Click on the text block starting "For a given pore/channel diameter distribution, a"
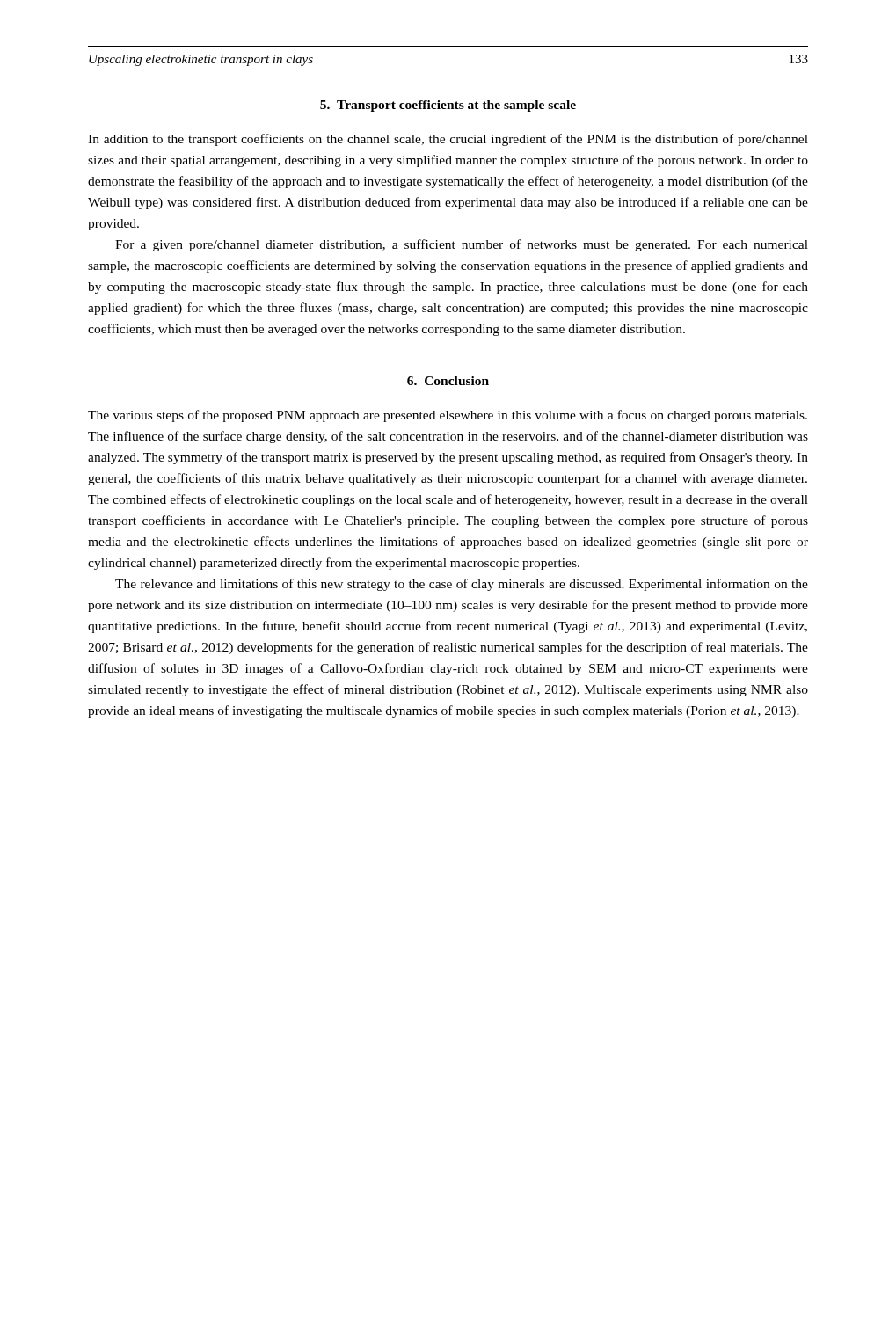This screenshot has width=896, height=1319. (448, 287)
